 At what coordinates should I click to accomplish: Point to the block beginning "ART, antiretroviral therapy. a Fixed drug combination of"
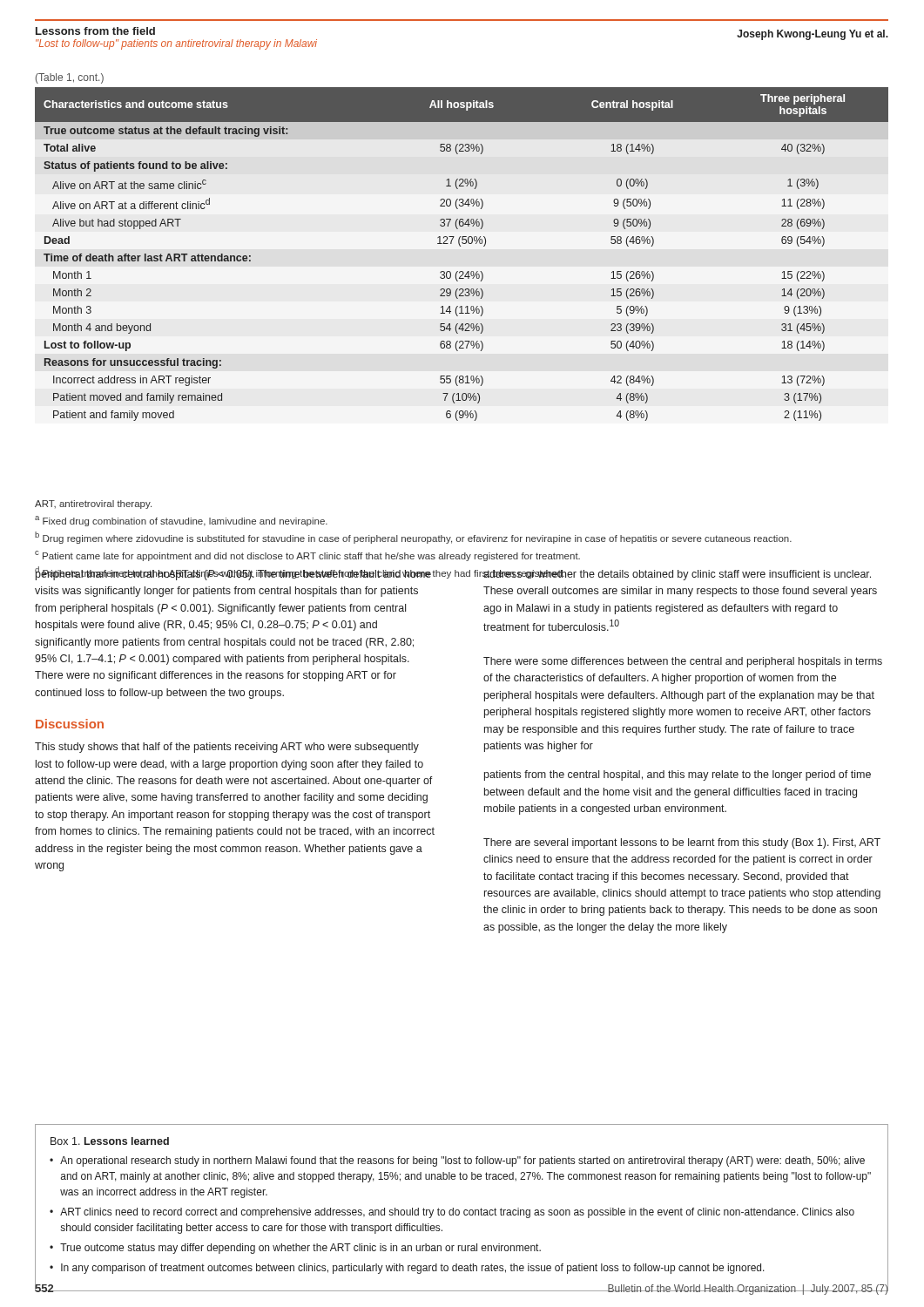coord(462,539)
